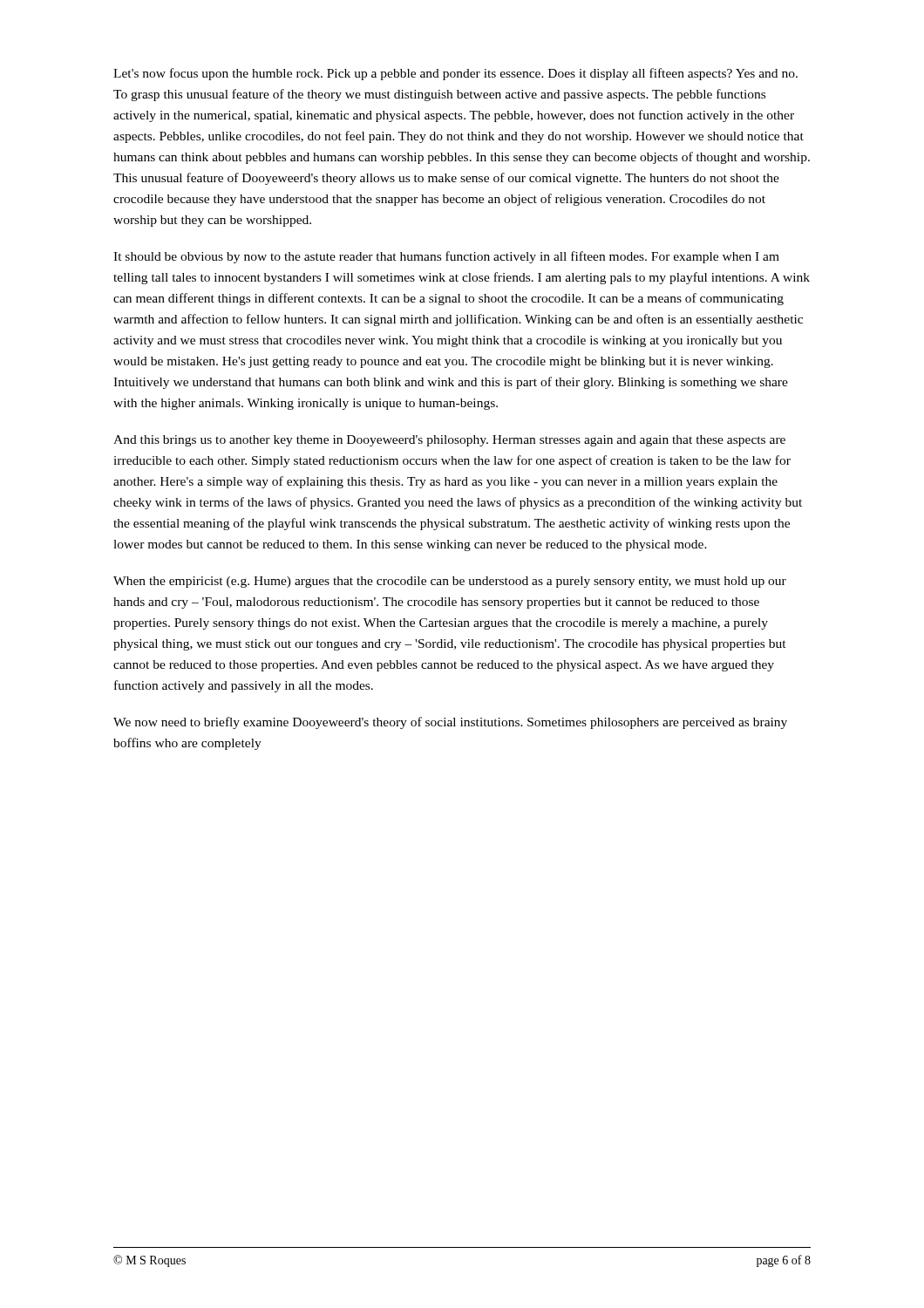This screenshot has height=1308, width=924.
Task: Find the element starting "We now need to briefly examine Dooyeweerd's"
Action: click(450, 732)
